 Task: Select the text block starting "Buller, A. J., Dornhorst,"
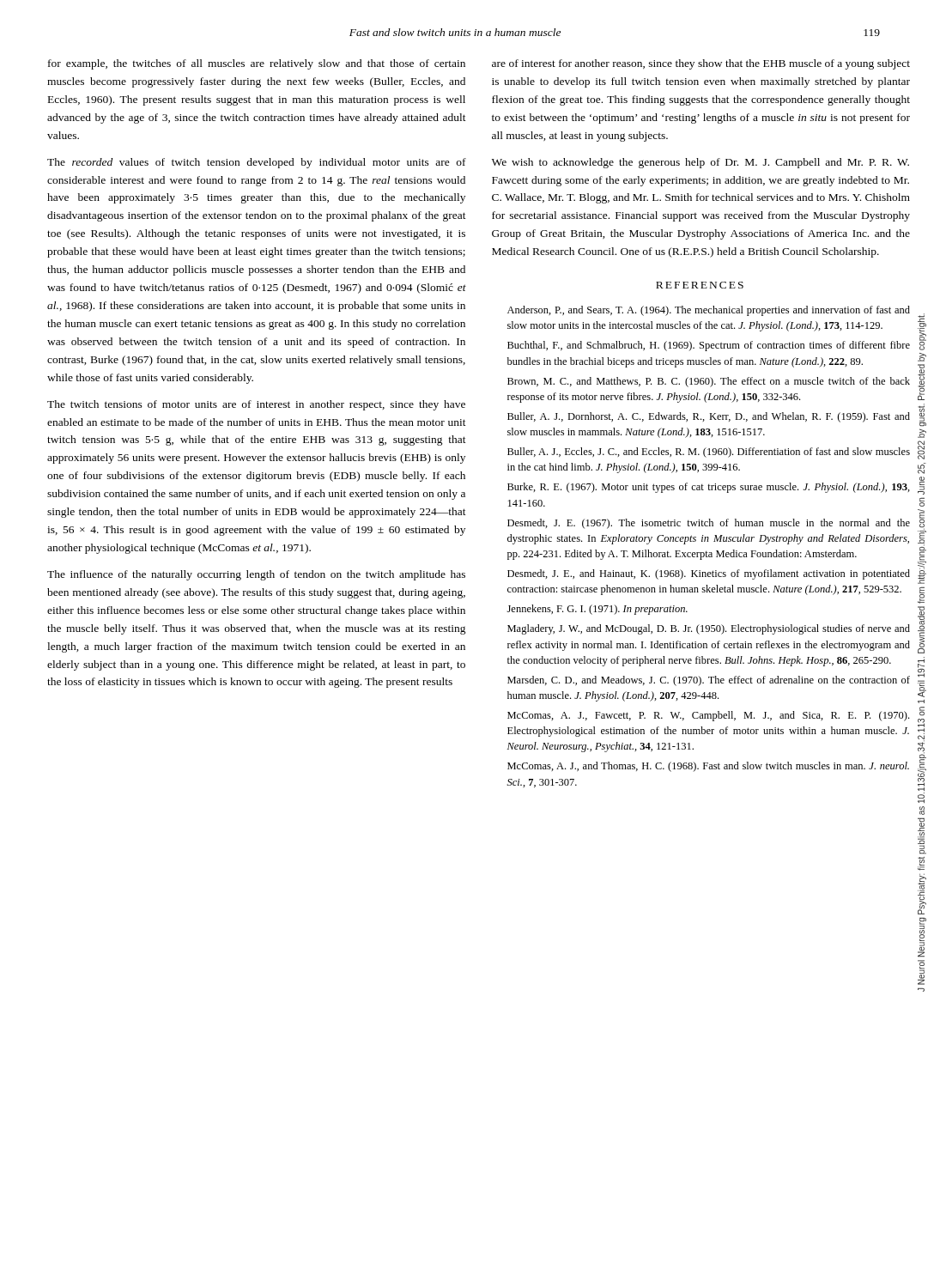pos(708,424)
